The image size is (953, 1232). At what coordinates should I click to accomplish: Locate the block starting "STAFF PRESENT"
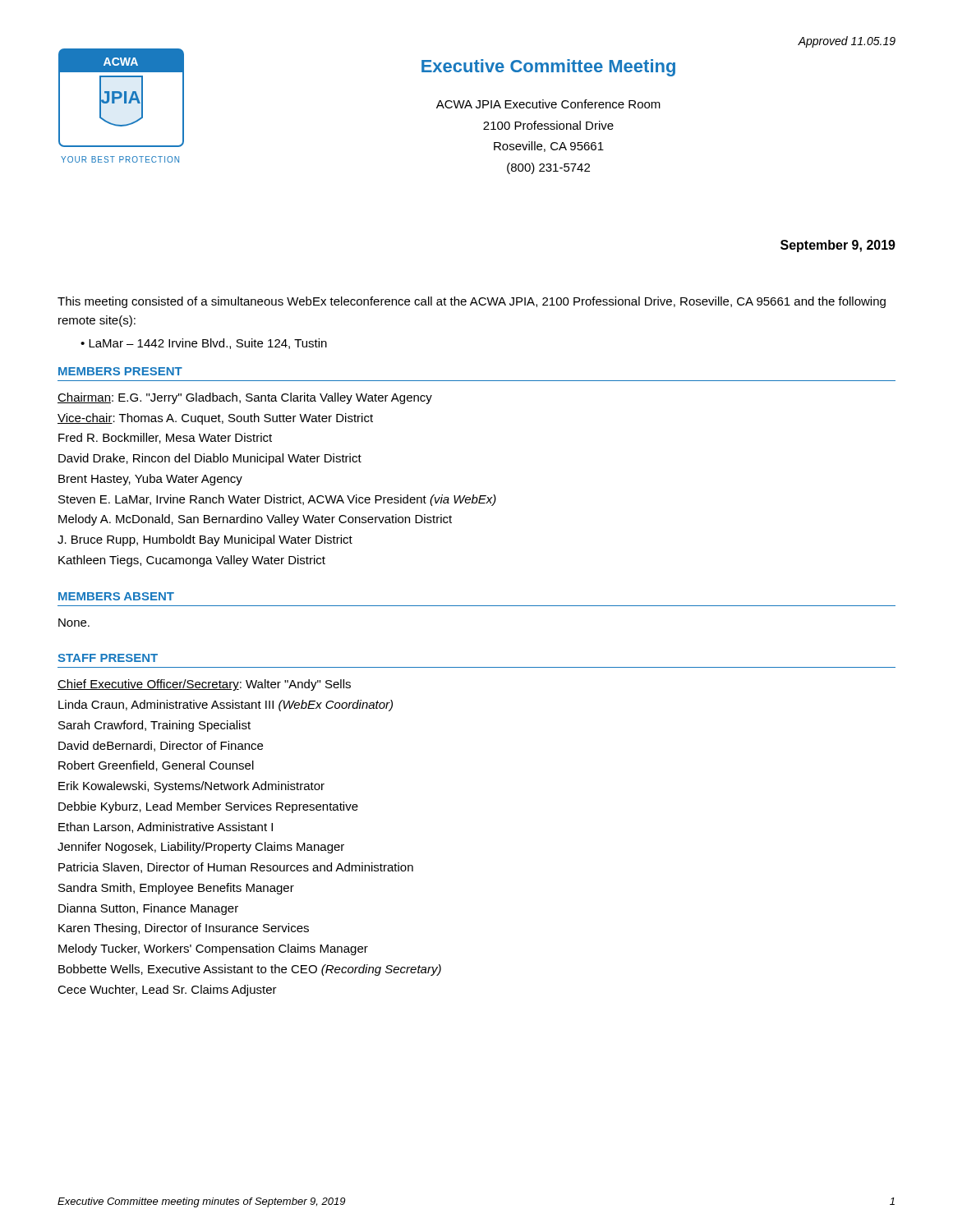point(108,658)
